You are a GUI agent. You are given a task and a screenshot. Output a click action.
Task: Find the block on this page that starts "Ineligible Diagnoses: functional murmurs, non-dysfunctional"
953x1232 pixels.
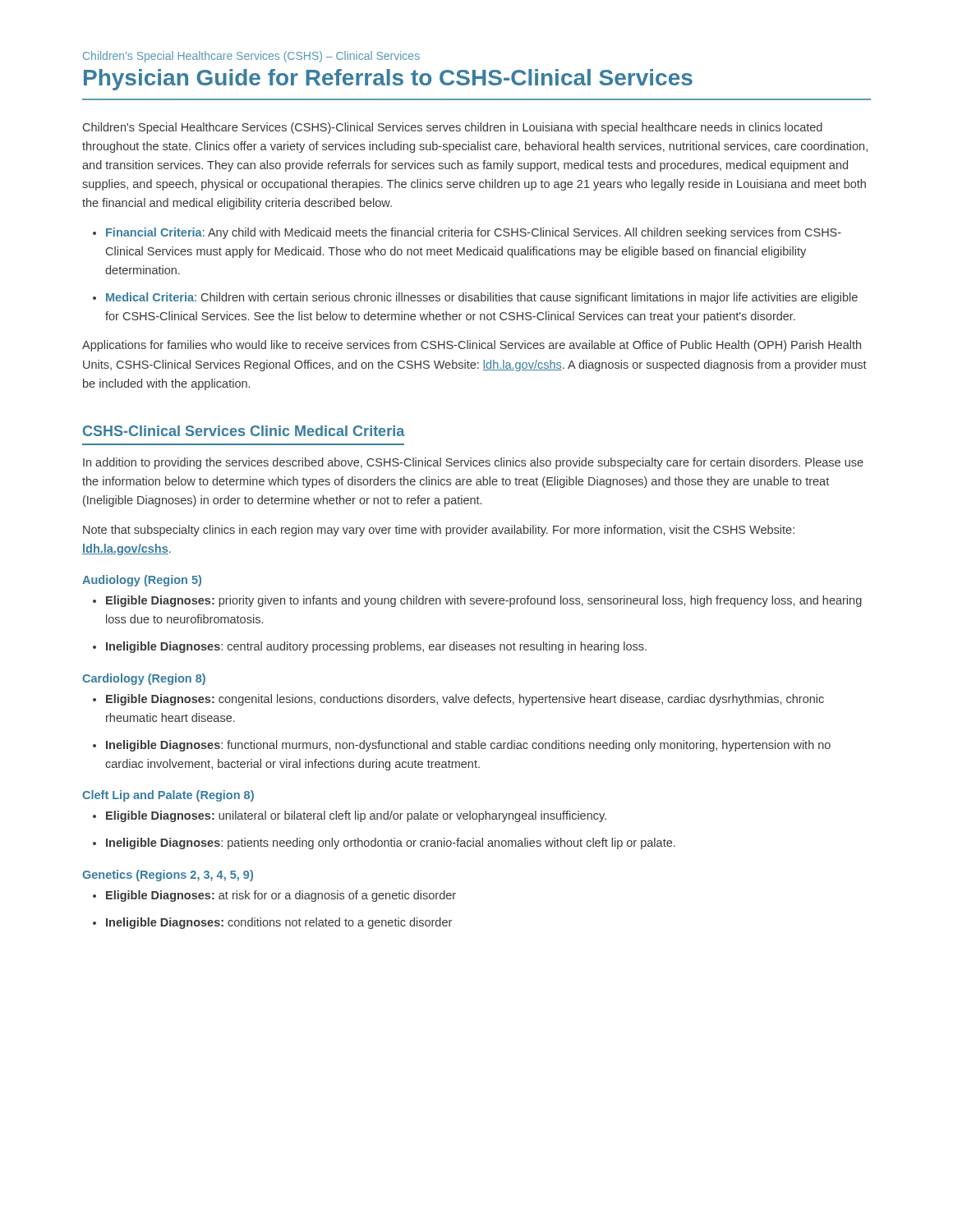468,754
